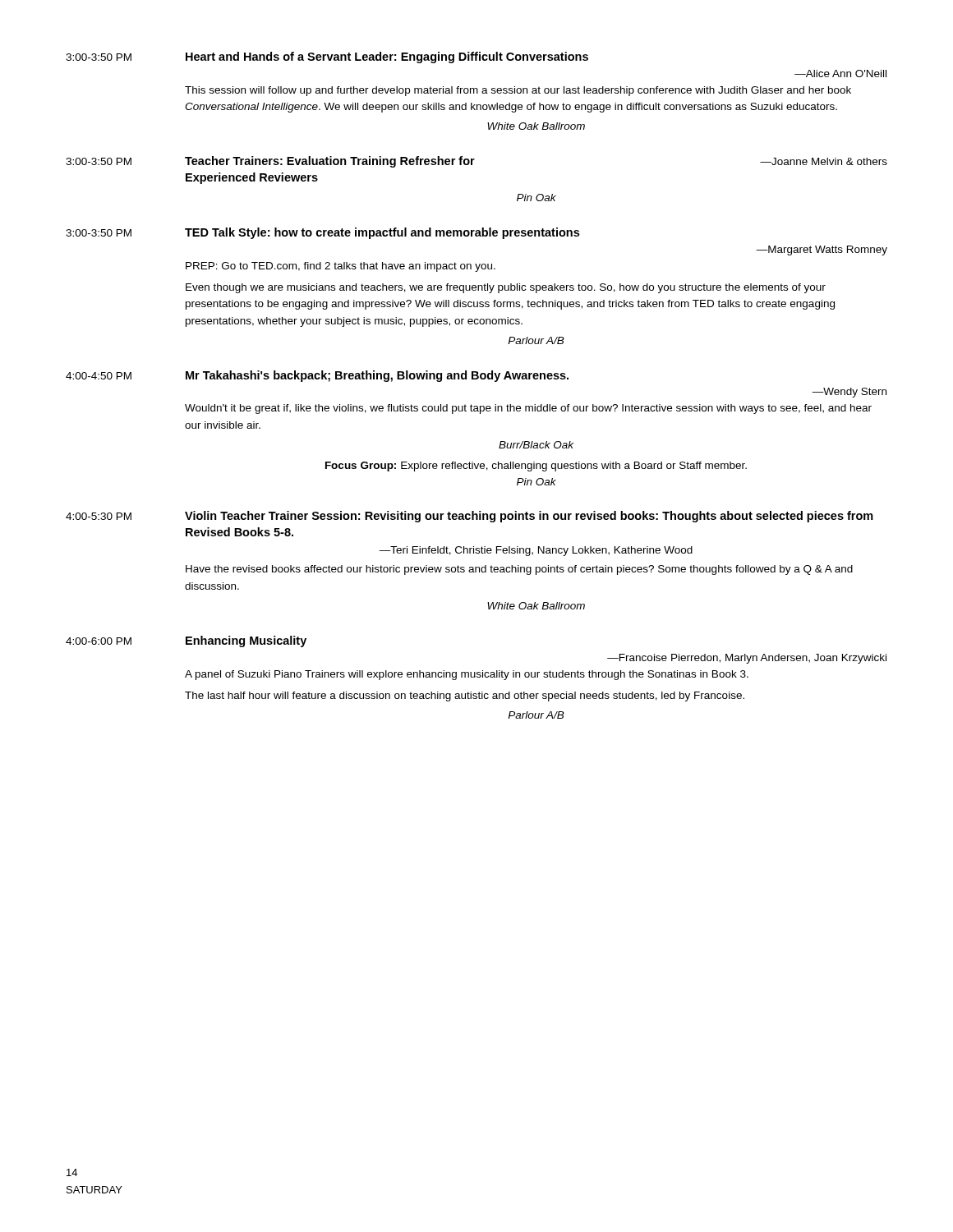Where is the passage that starts "4:00-4:50 PM Mr Takahashi's backpack;"?
953x1232 pixels.
click(x=317, y=376)
